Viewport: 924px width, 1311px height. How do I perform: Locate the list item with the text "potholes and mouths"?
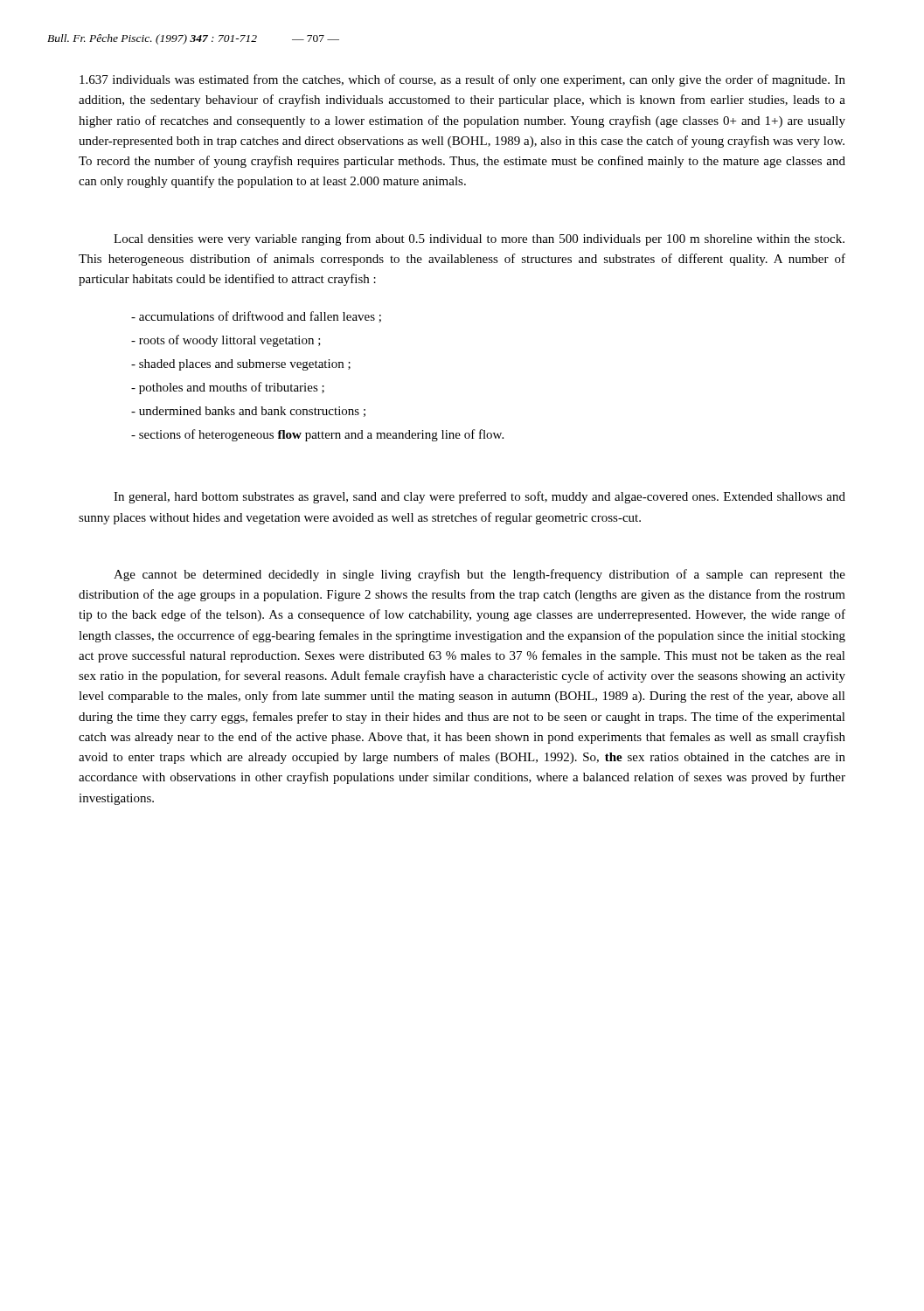click(228, 387)
